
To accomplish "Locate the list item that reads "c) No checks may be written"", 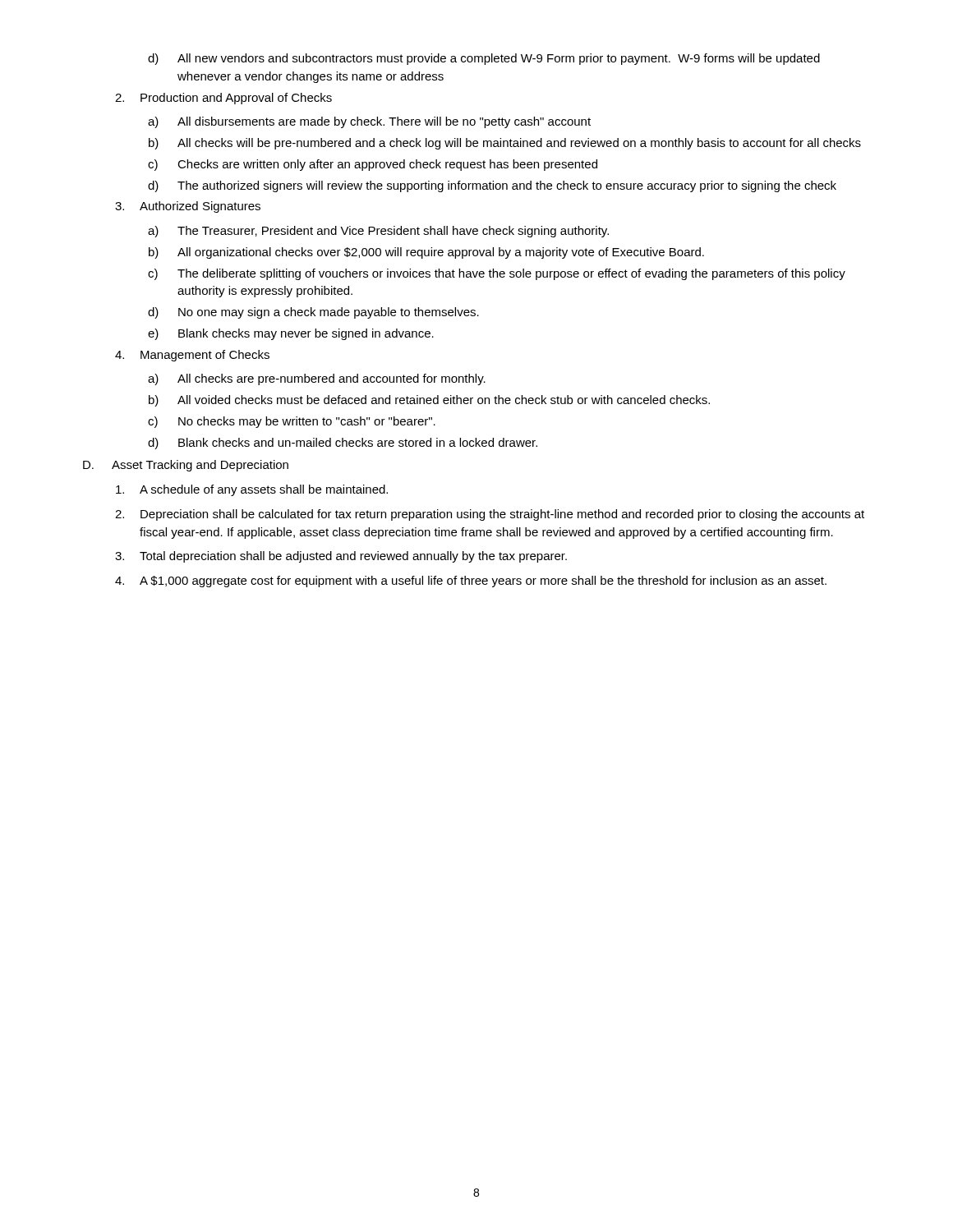I will tap(292, 422).
